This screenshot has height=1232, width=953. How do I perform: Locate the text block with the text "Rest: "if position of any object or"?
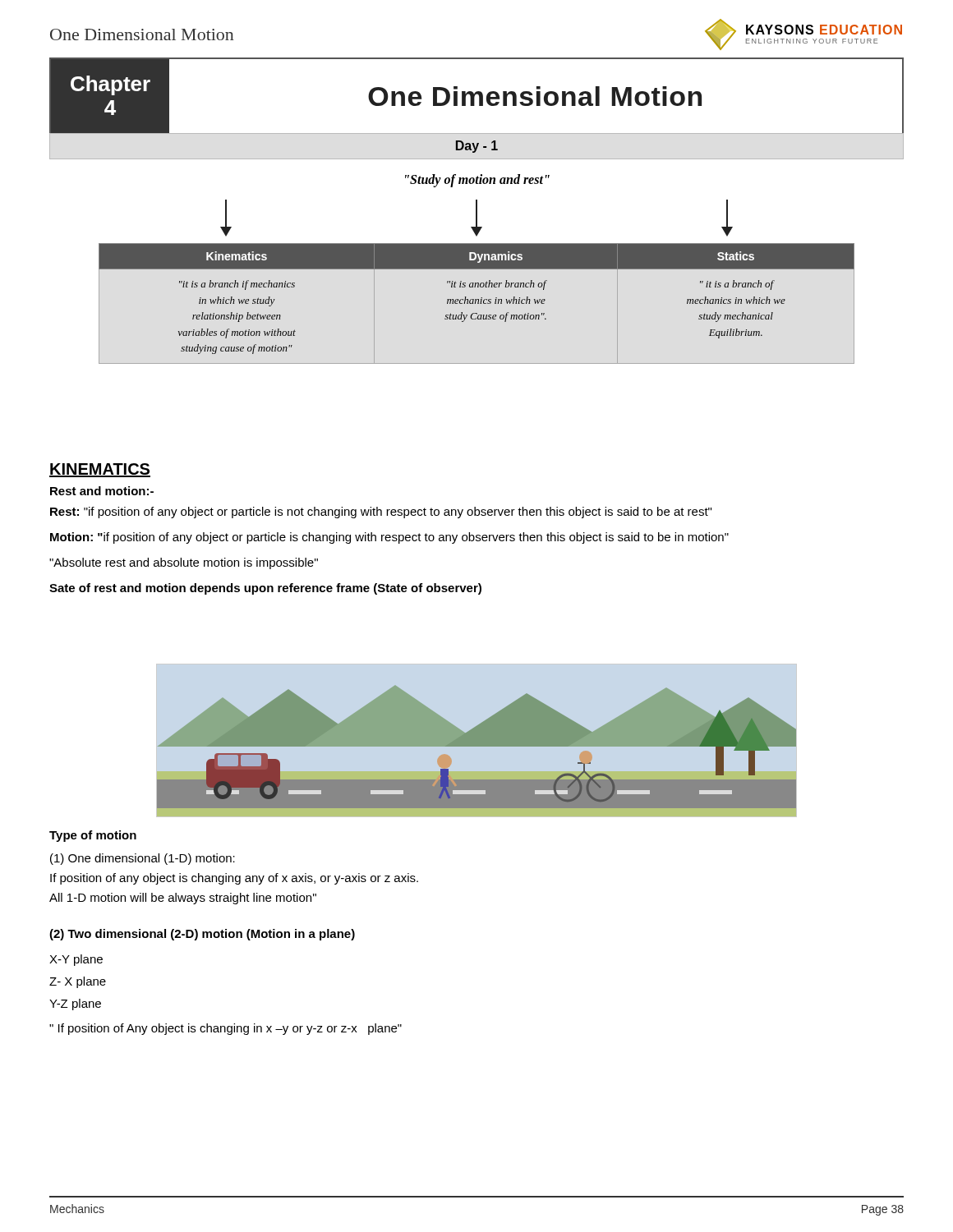(x=381, y=511)
